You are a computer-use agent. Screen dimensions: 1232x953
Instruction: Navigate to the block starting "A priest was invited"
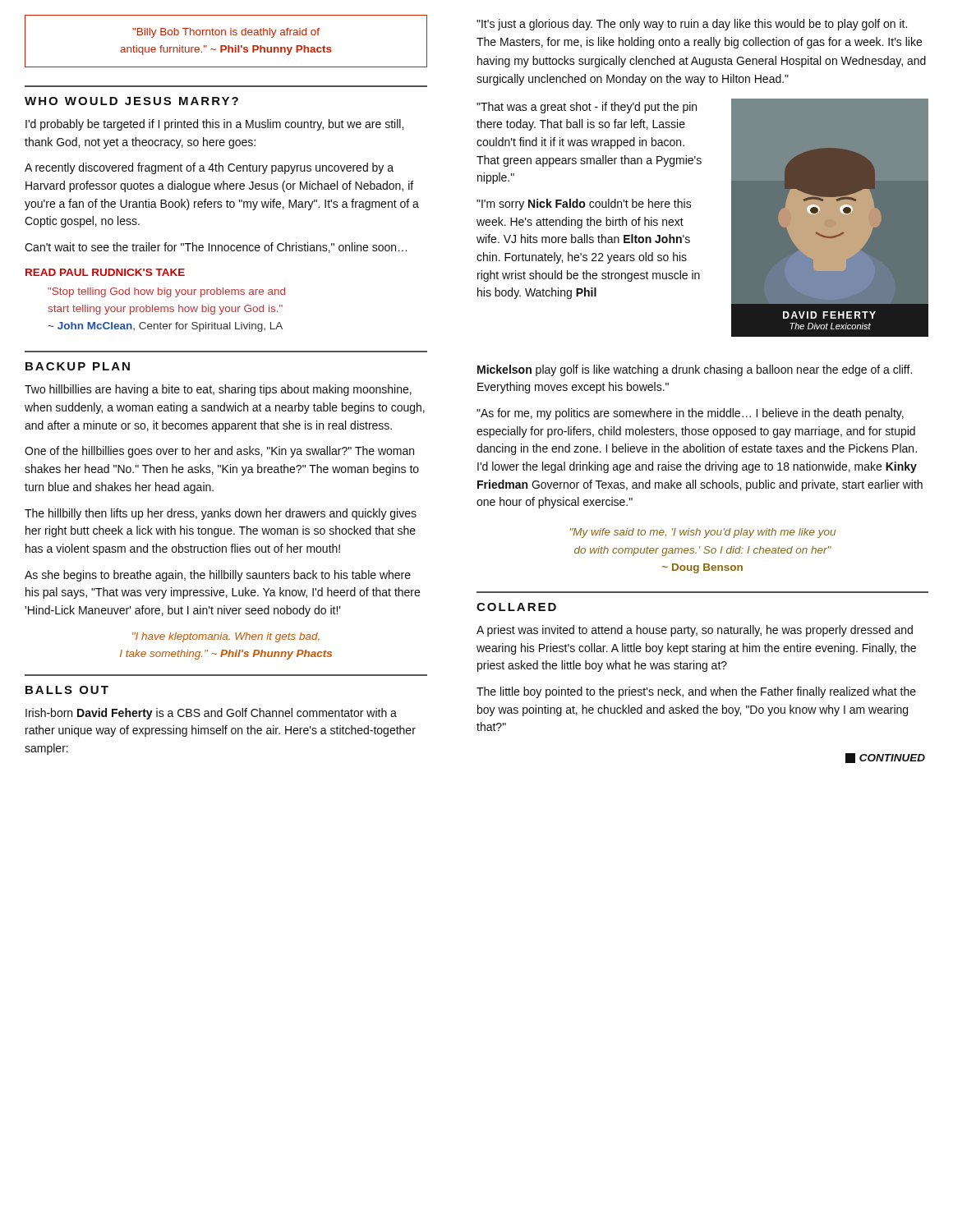pyautogui.click(x=696, y=648)
